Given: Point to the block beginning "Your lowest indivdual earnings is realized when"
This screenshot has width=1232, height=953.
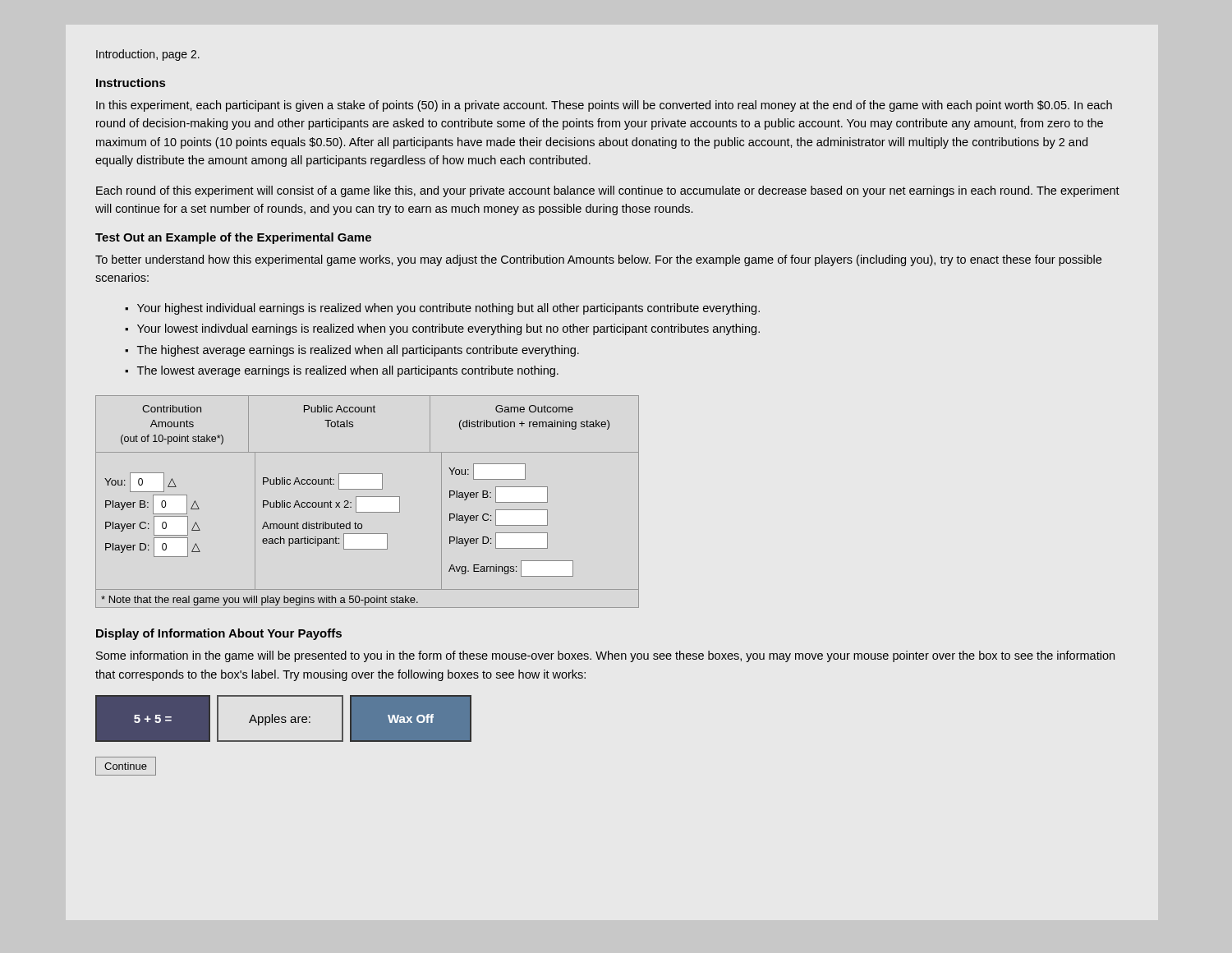Looking at the screenshot, I should point(449,329).
